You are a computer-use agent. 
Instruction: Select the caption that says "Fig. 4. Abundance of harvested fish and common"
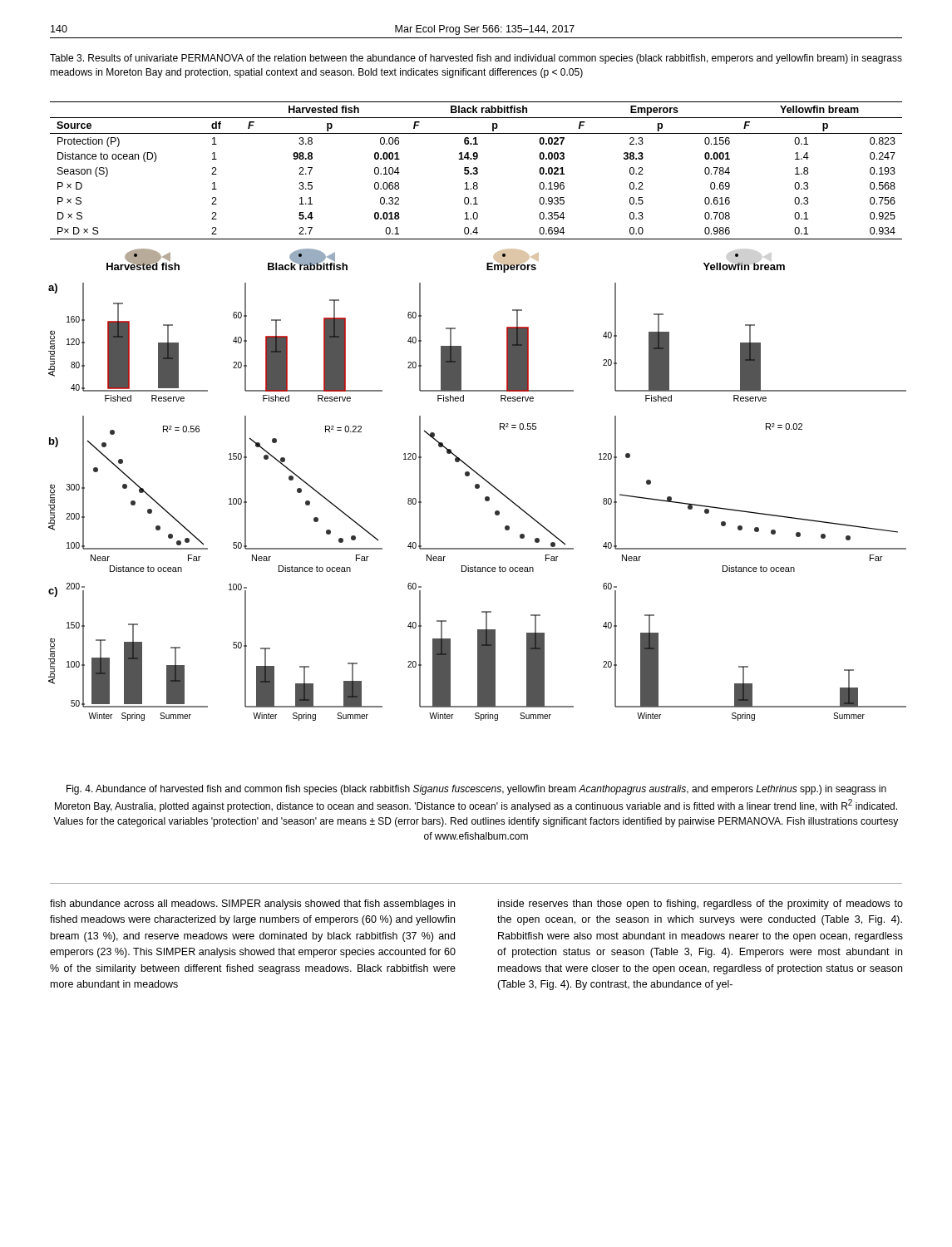pos(476,813)
